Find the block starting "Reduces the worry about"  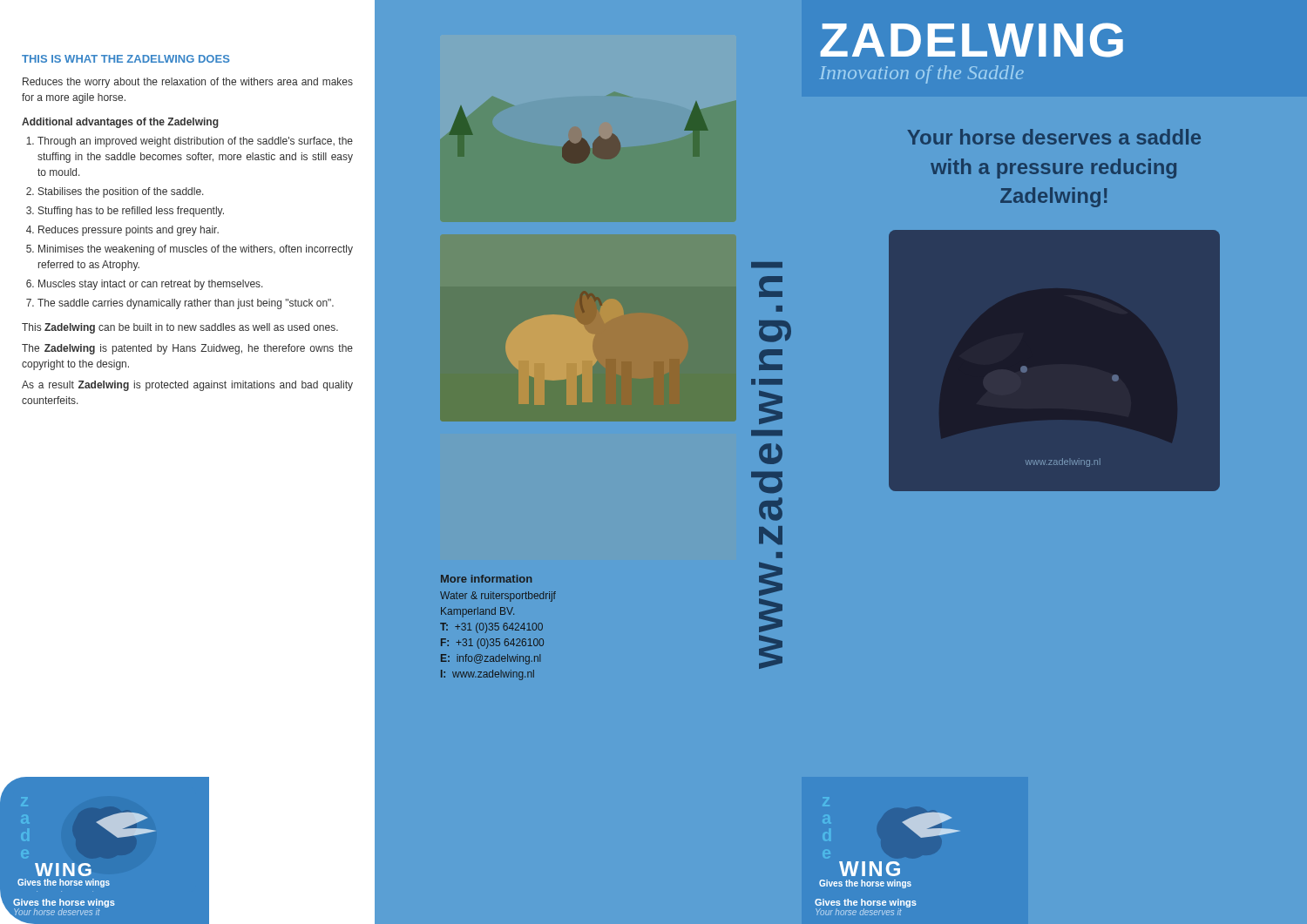click(187, 90)
